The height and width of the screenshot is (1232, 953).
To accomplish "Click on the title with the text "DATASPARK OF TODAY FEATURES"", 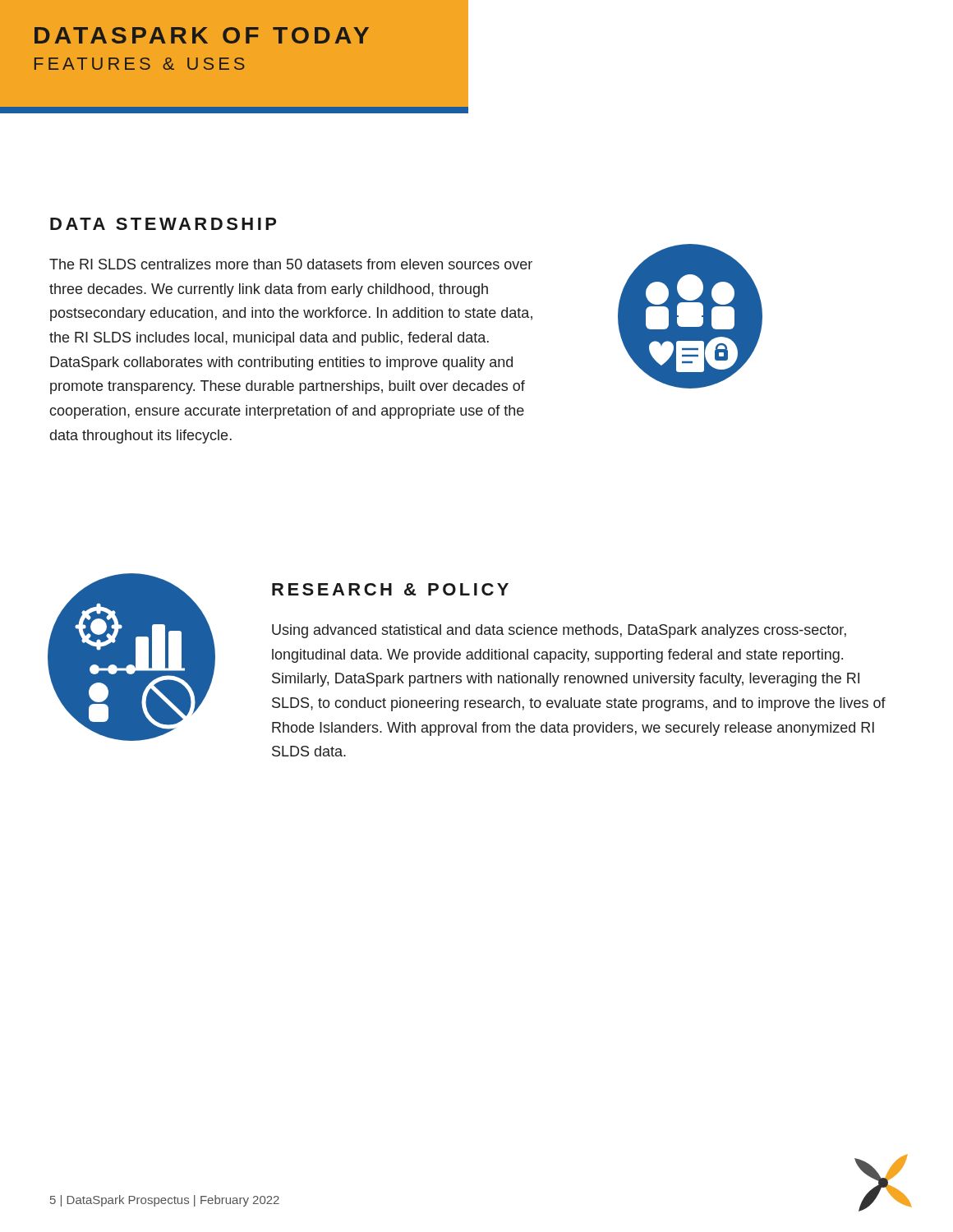I will pos(203,48).
